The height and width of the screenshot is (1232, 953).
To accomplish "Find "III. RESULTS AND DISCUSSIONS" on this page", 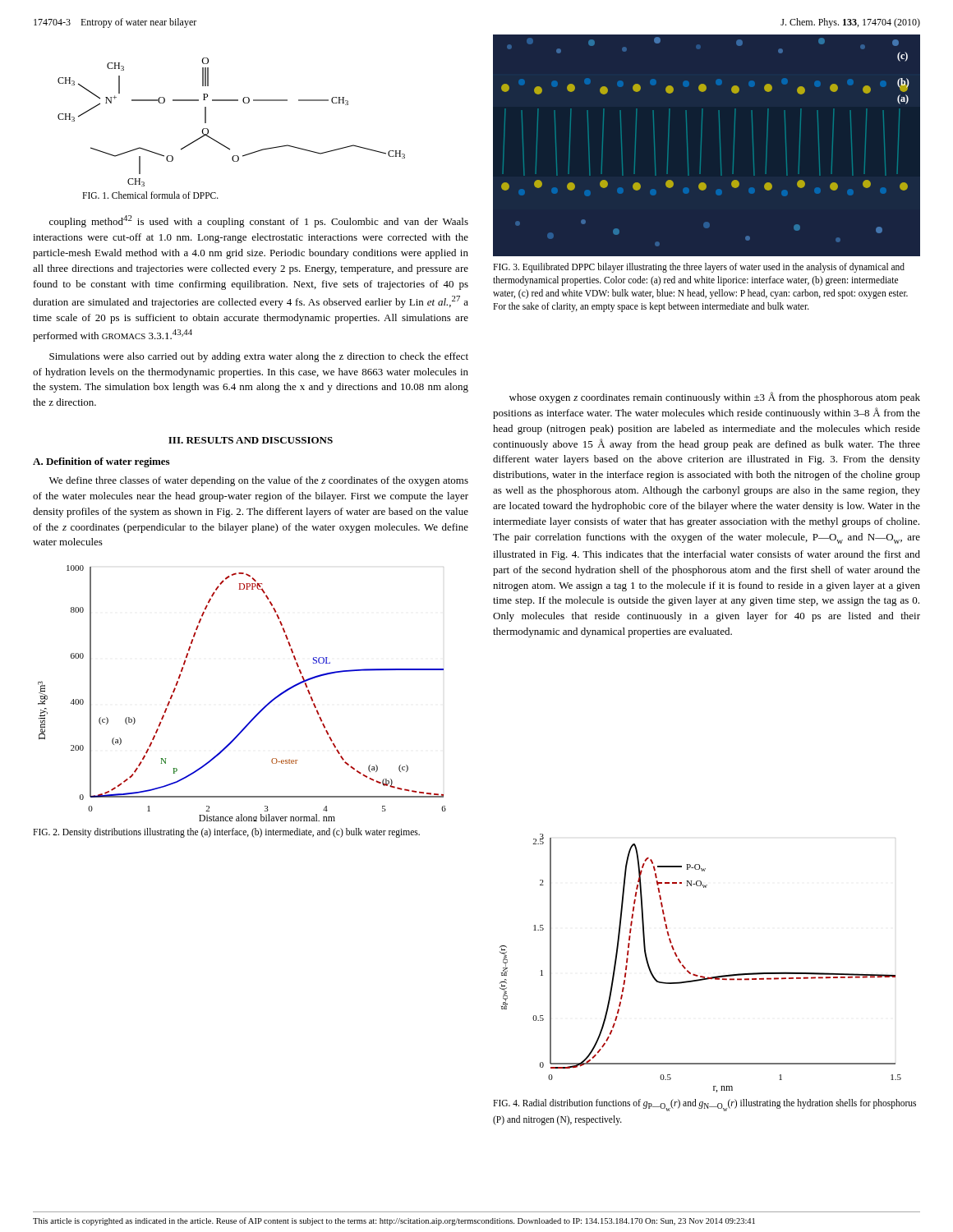I will coord(251,440).
